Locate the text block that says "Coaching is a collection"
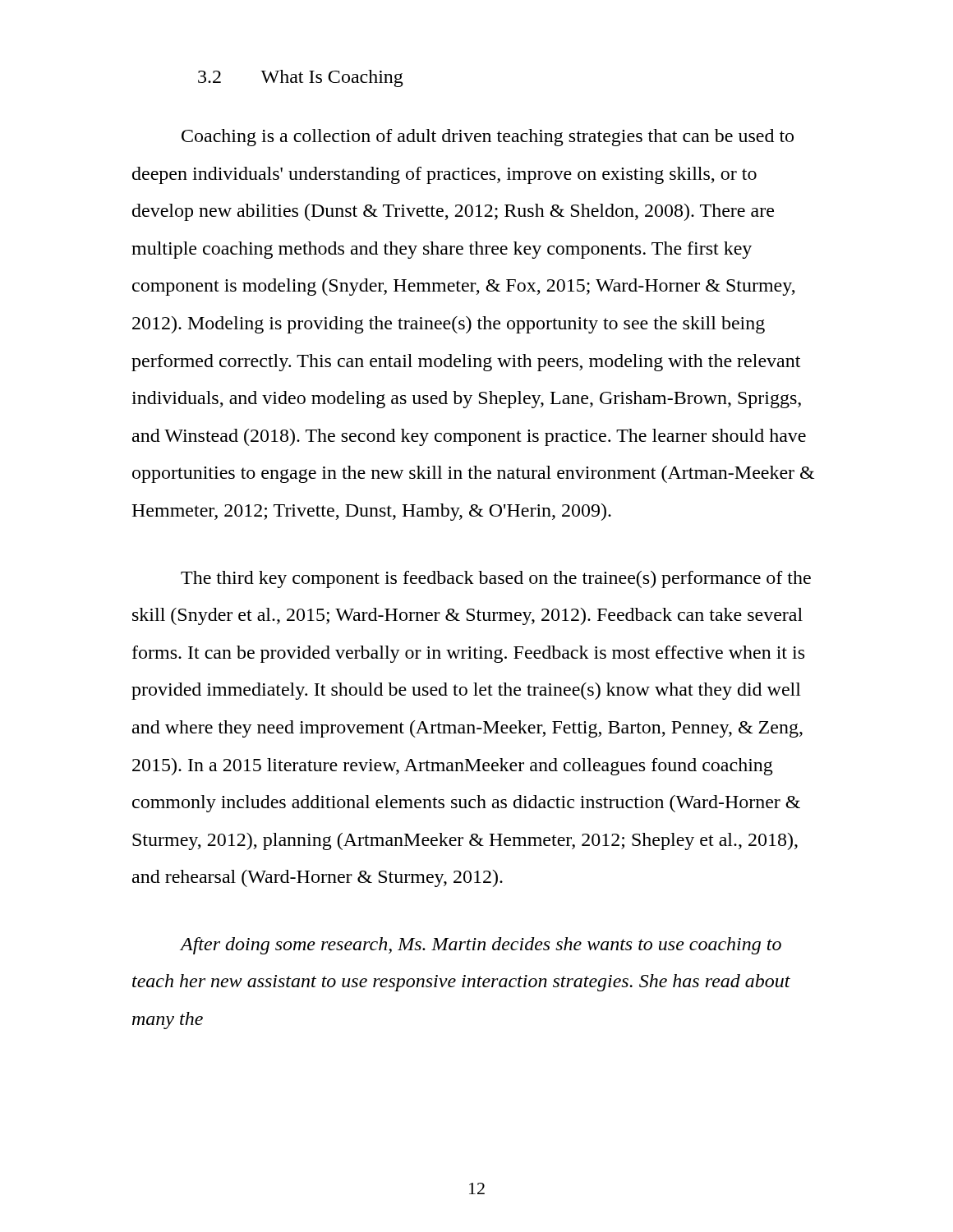Viewport: 953px width, 1232px height. pyautogui.click(x=476, y=323)
